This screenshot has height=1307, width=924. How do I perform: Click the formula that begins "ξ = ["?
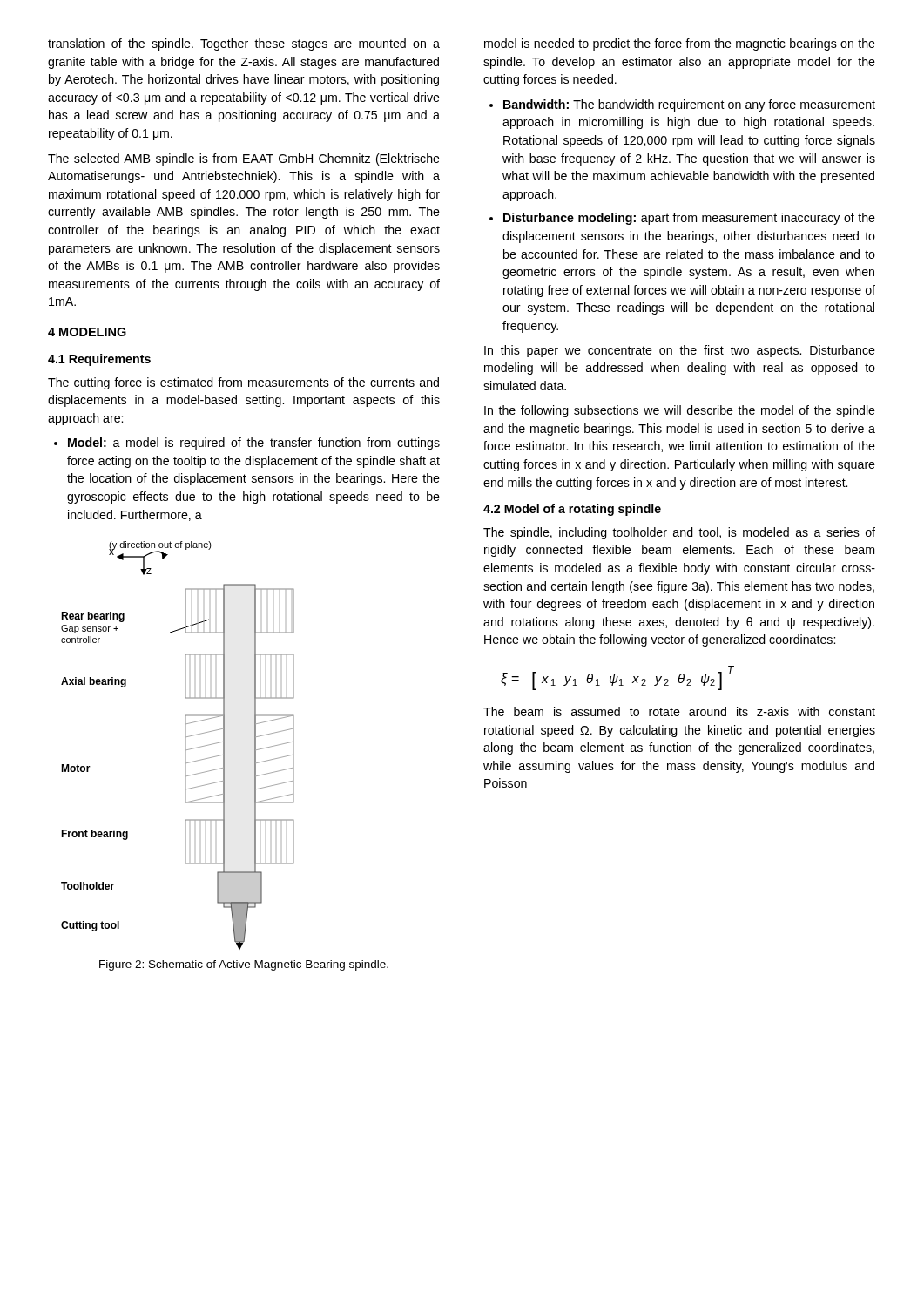click(636, 676)
